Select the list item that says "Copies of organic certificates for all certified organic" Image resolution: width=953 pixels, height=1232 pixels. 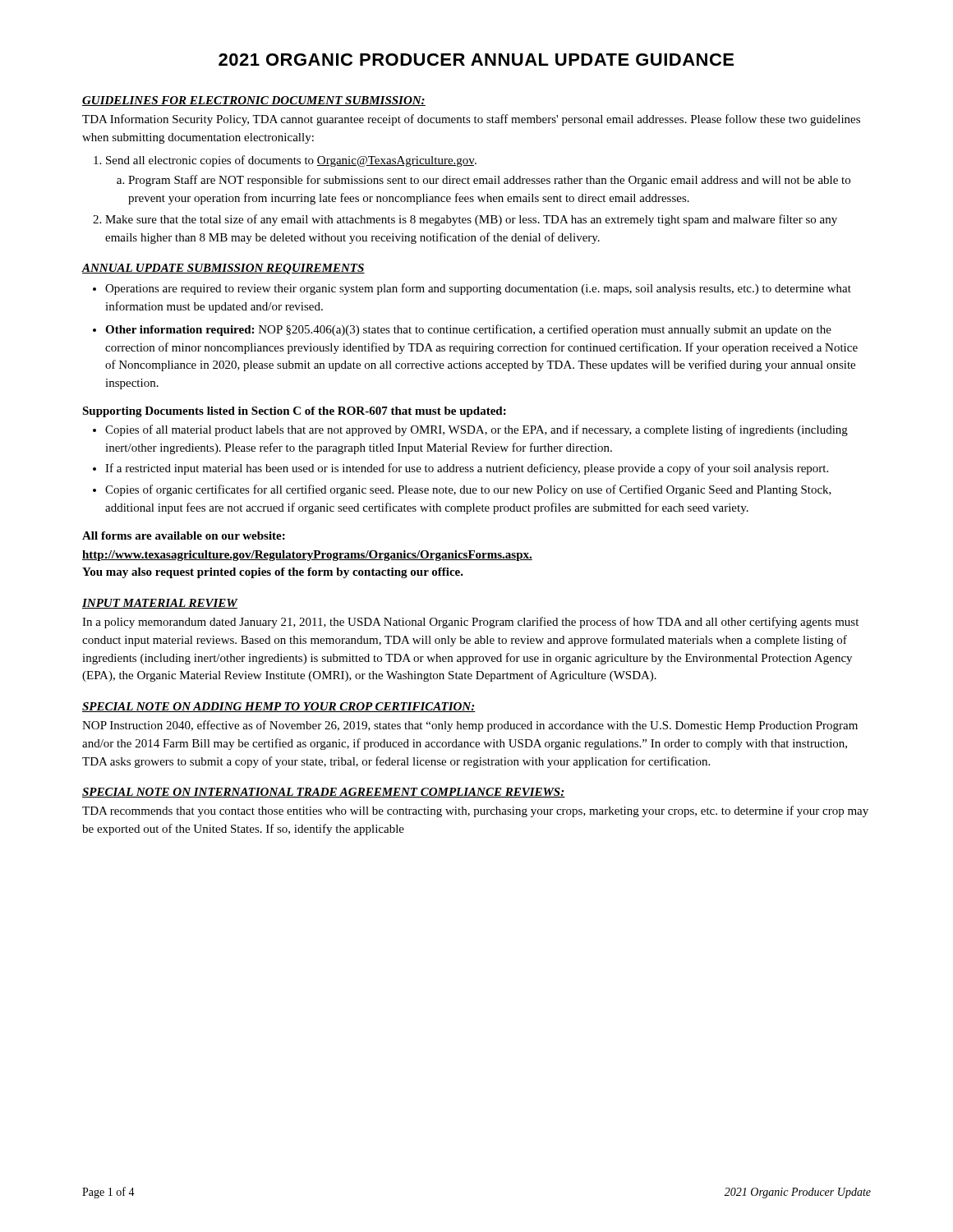(488, 499)
